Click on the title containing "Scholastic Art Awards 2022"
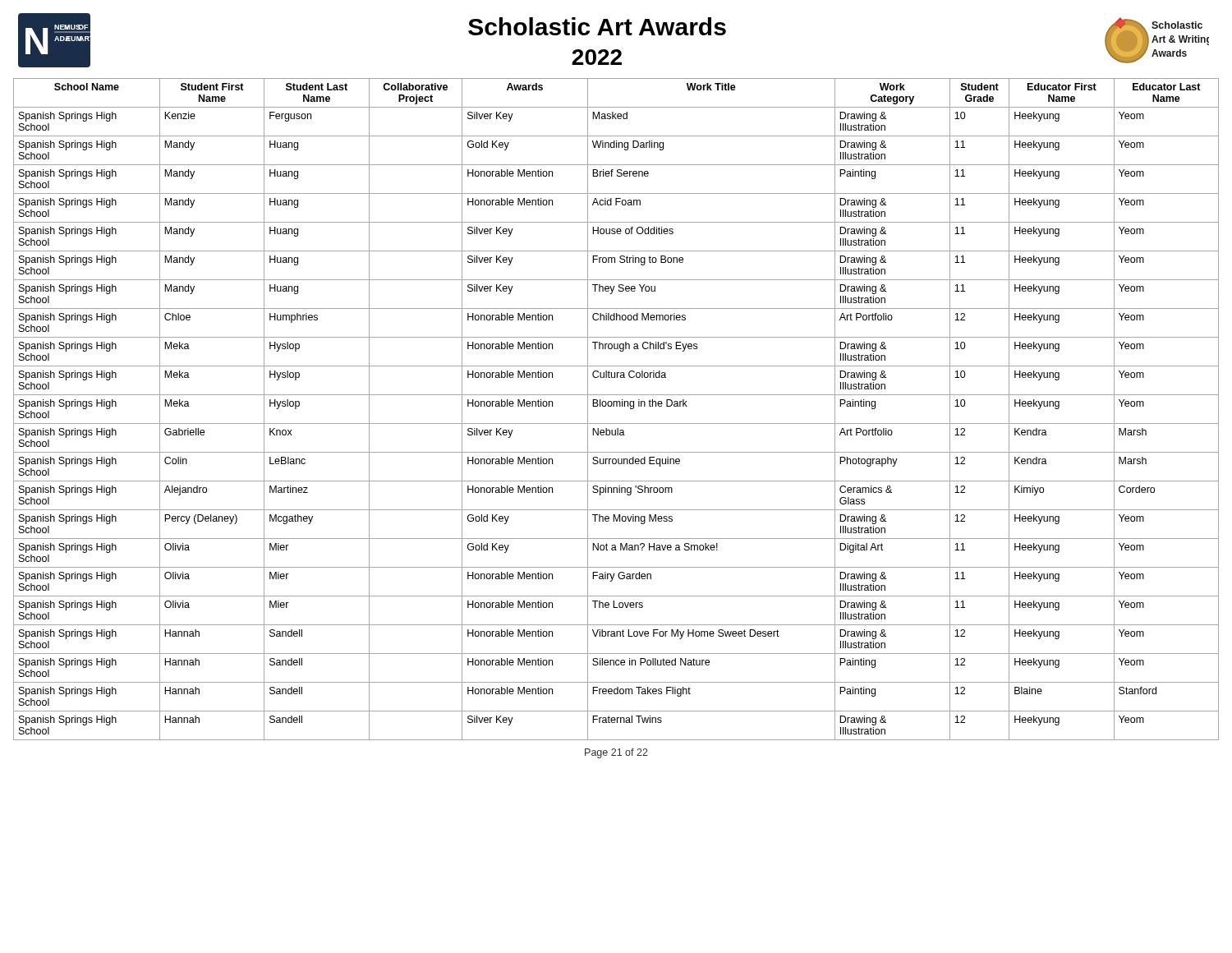 (597, 41)
